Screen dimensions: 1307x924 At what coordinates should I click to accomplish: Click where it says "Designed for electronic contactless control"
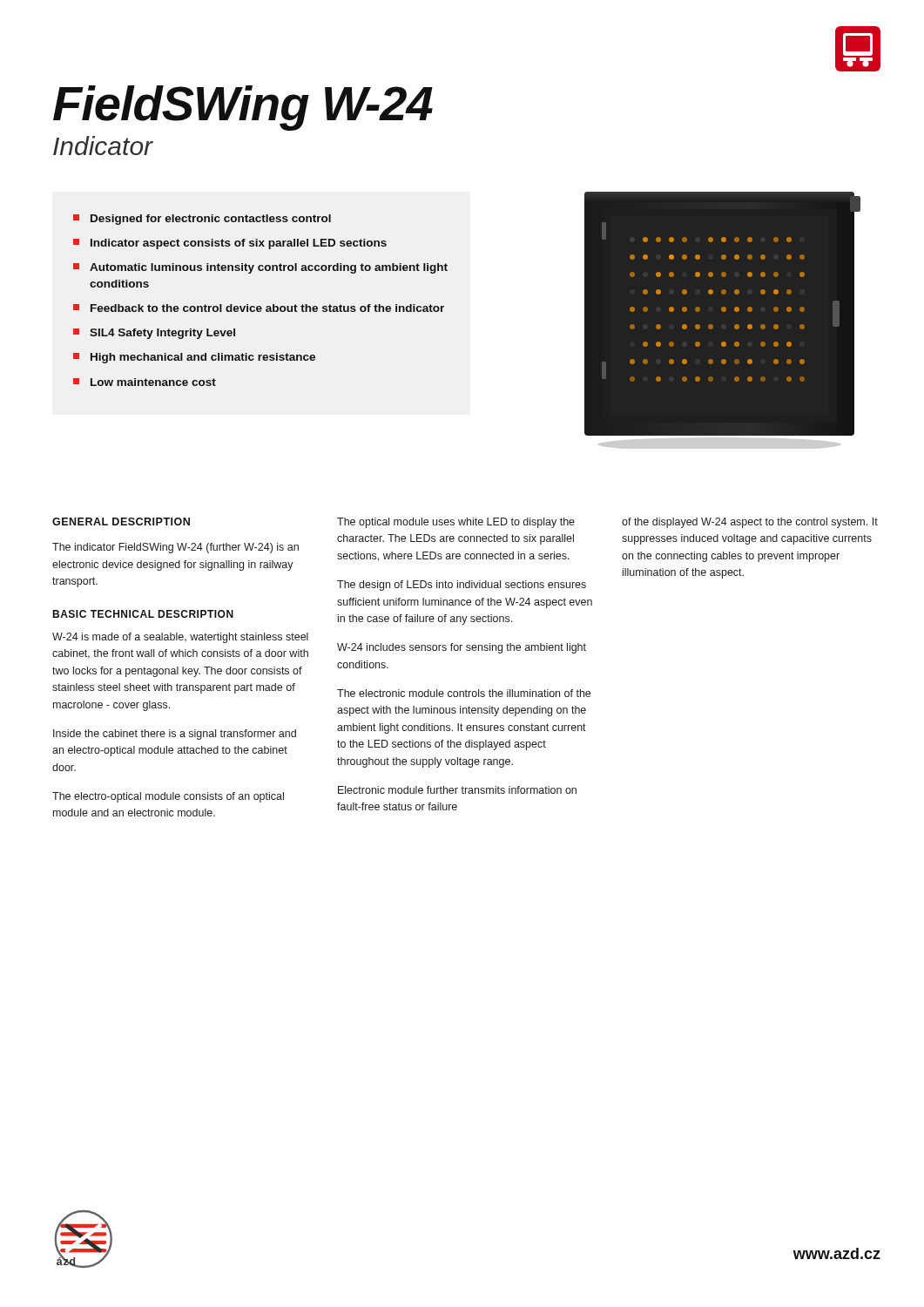pyautogui.click(x=202, y=219)
